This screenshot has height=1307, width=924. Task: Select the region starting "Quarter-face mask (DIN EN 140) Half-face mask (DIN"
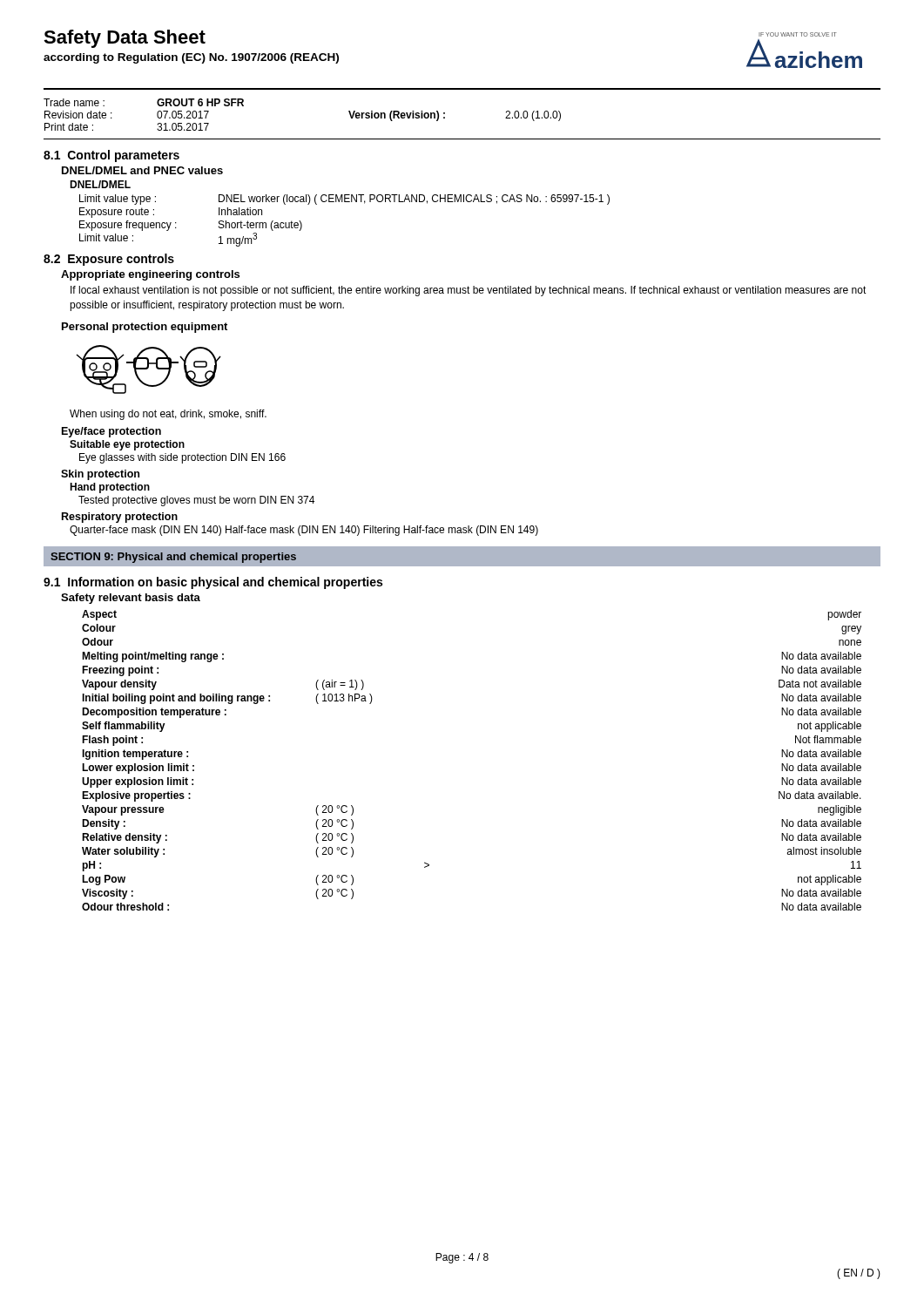point(304,529)
